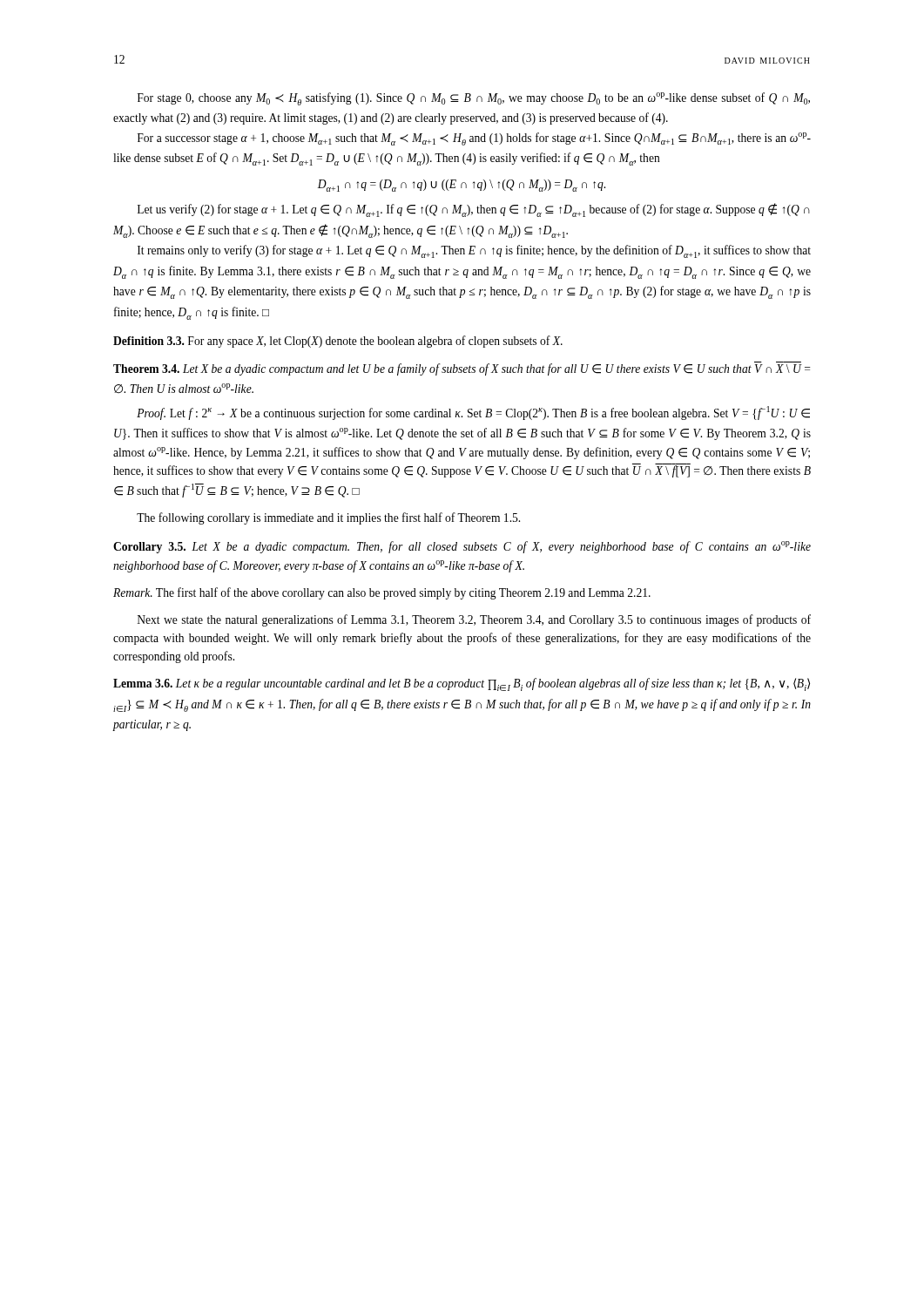Locate the formula

click(x=462, y=185)
